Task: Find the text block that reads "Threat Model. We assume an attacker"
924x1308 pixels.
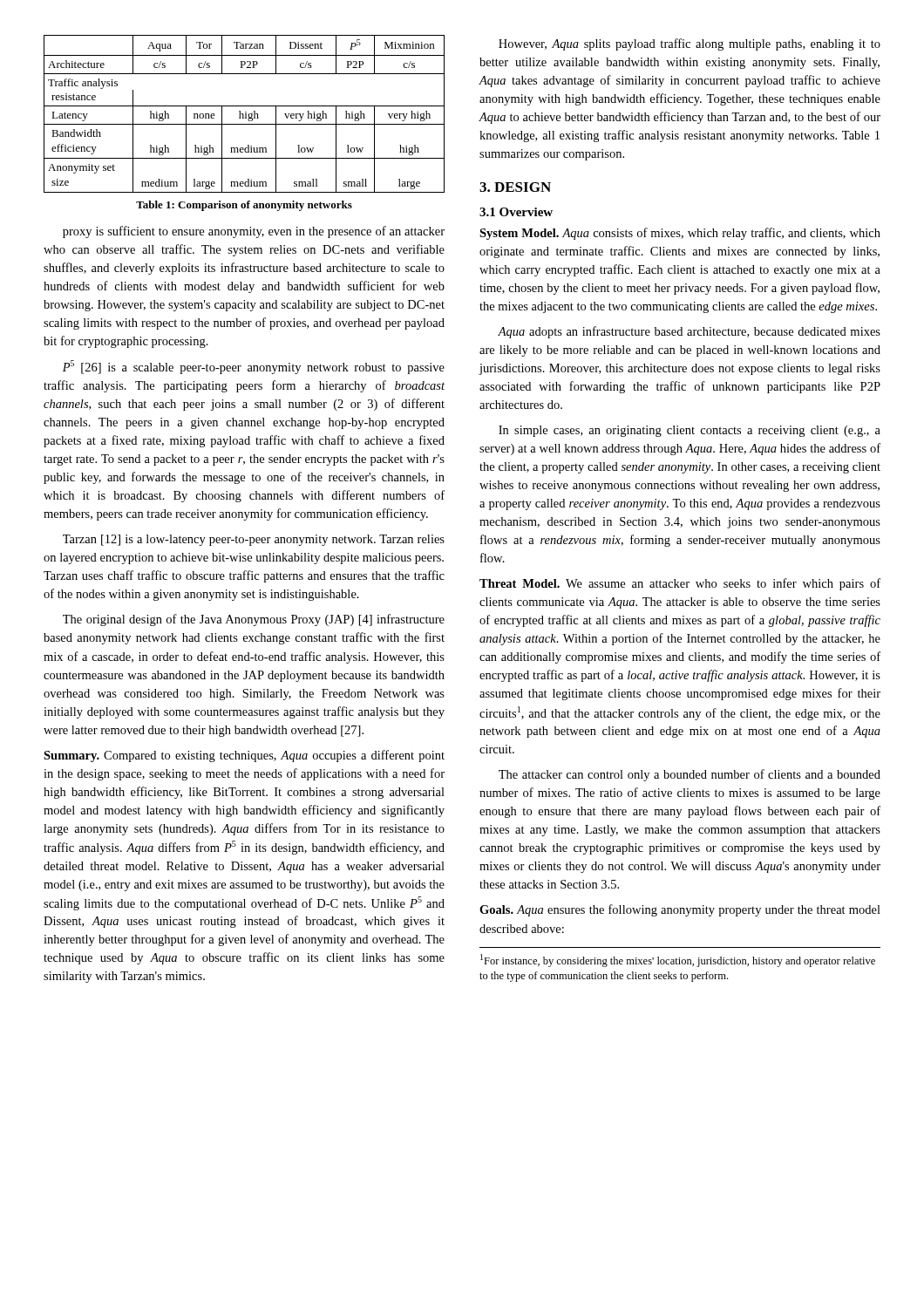Action: click(x=680, y=667)
